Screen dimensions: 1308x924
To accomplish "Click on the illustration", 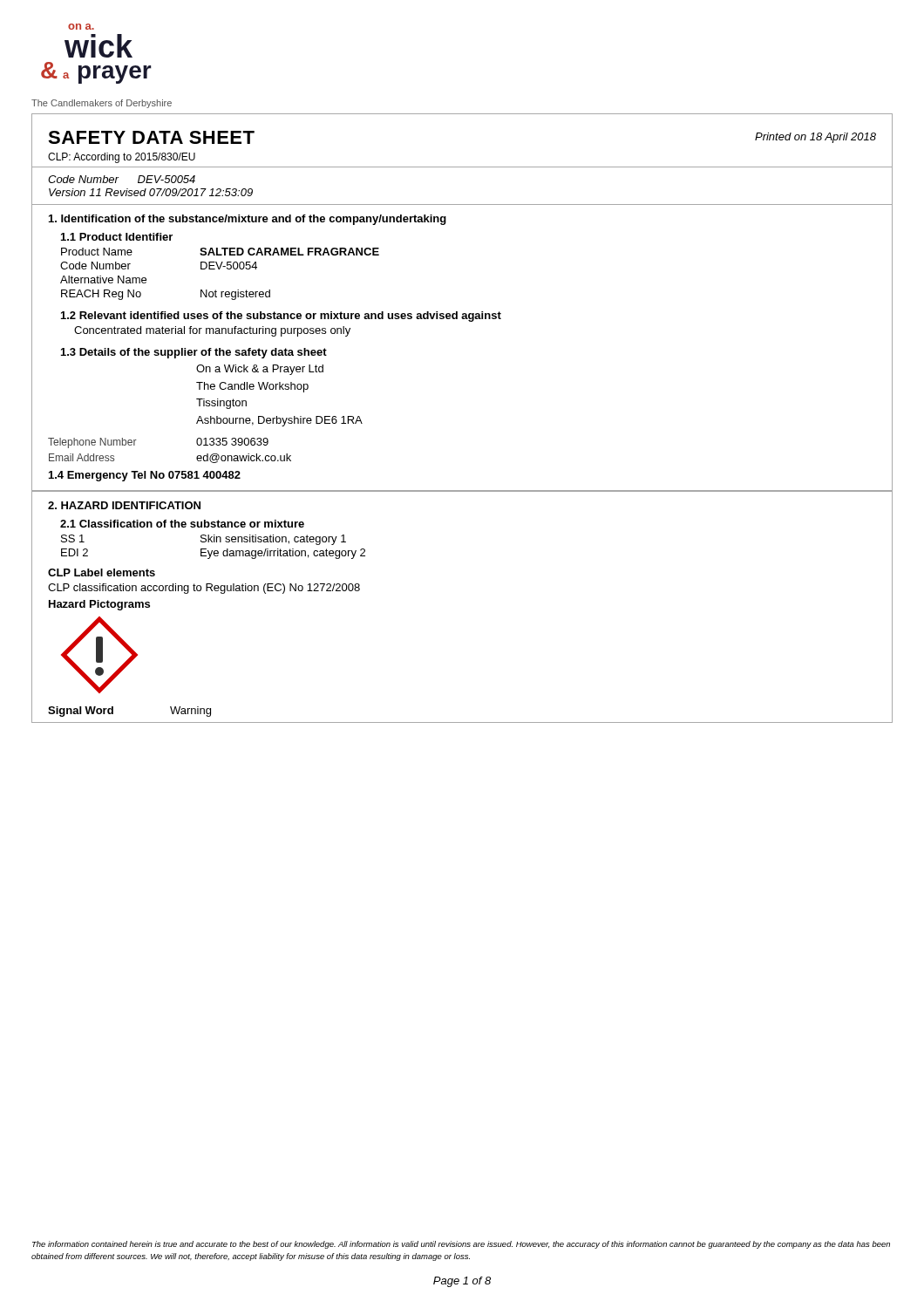I will [x=468, y=656].
